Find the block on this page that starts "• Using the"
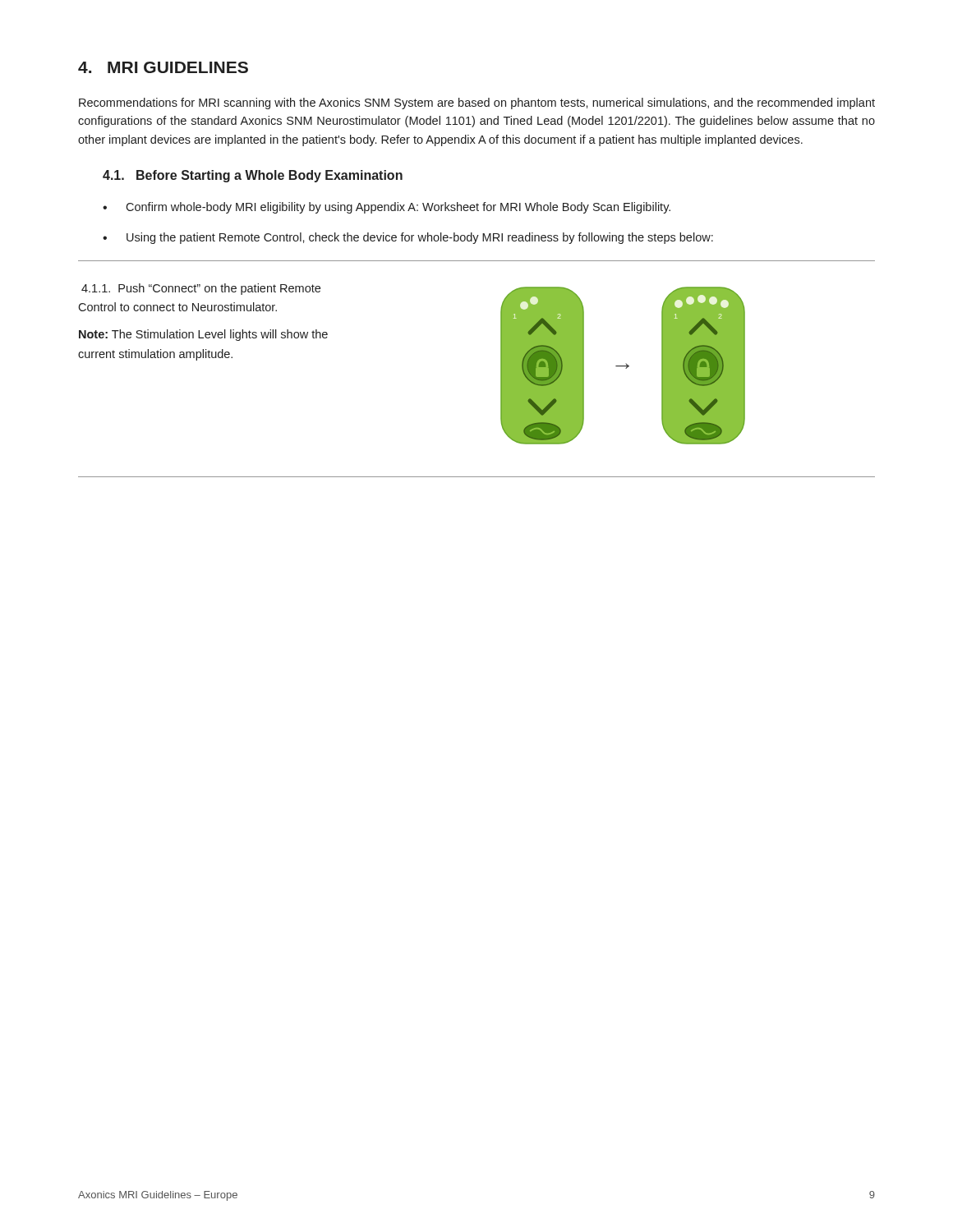 click(x=489, y=238)
